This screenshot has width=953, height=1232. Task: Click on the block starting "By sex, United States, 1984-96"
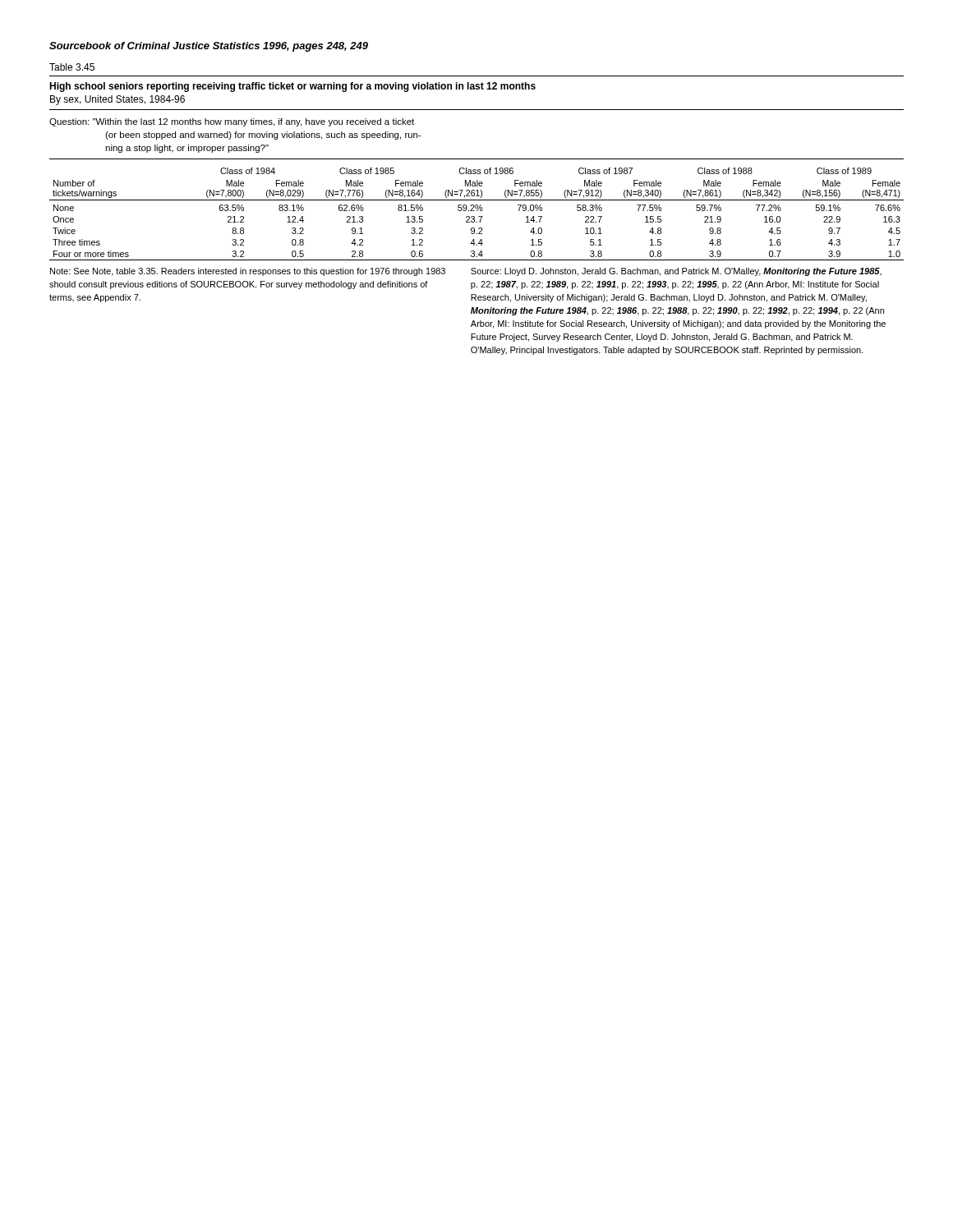117,99
